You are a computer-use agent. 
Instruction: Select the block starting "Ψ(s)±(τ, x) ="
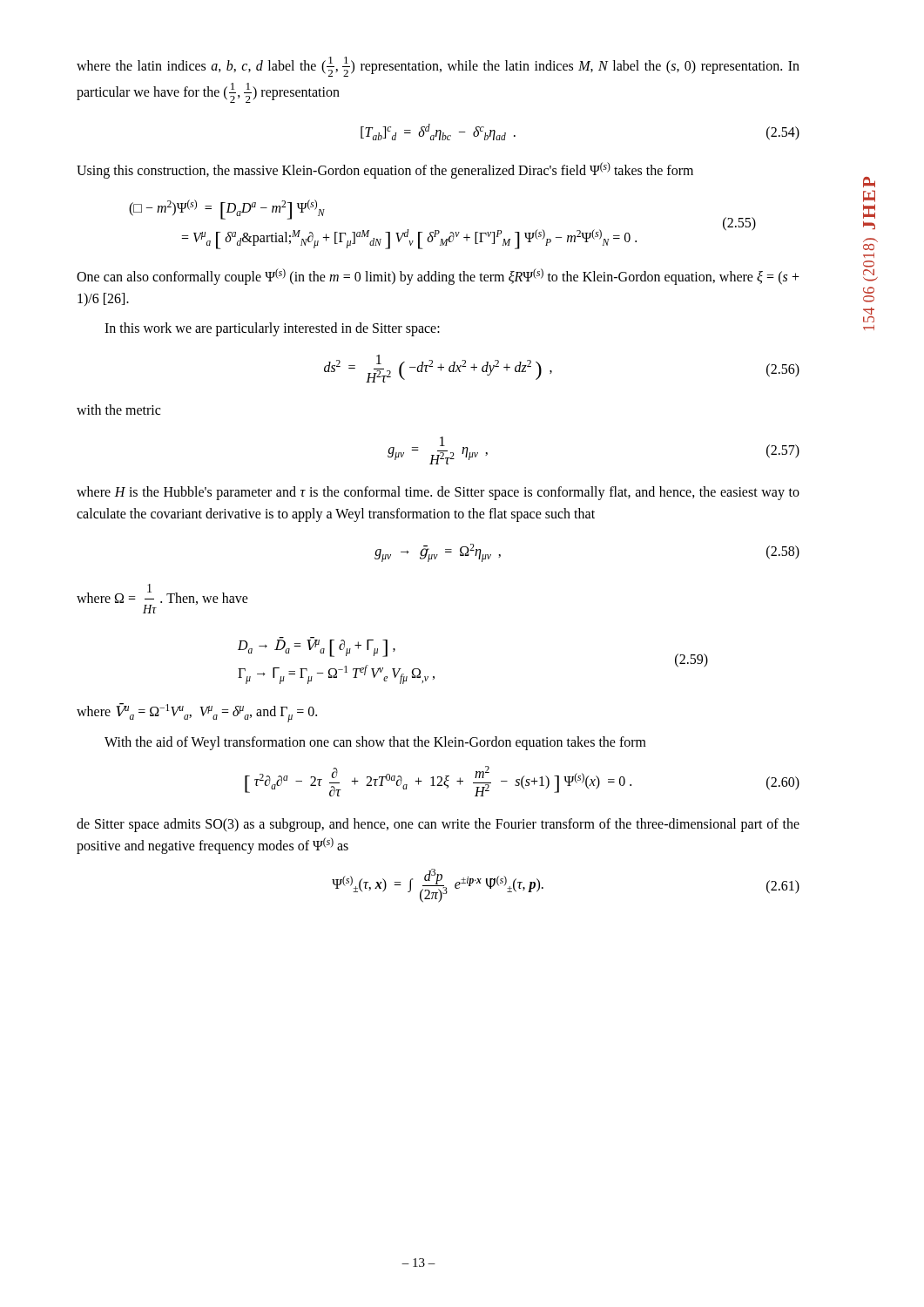tap(438, 886)
